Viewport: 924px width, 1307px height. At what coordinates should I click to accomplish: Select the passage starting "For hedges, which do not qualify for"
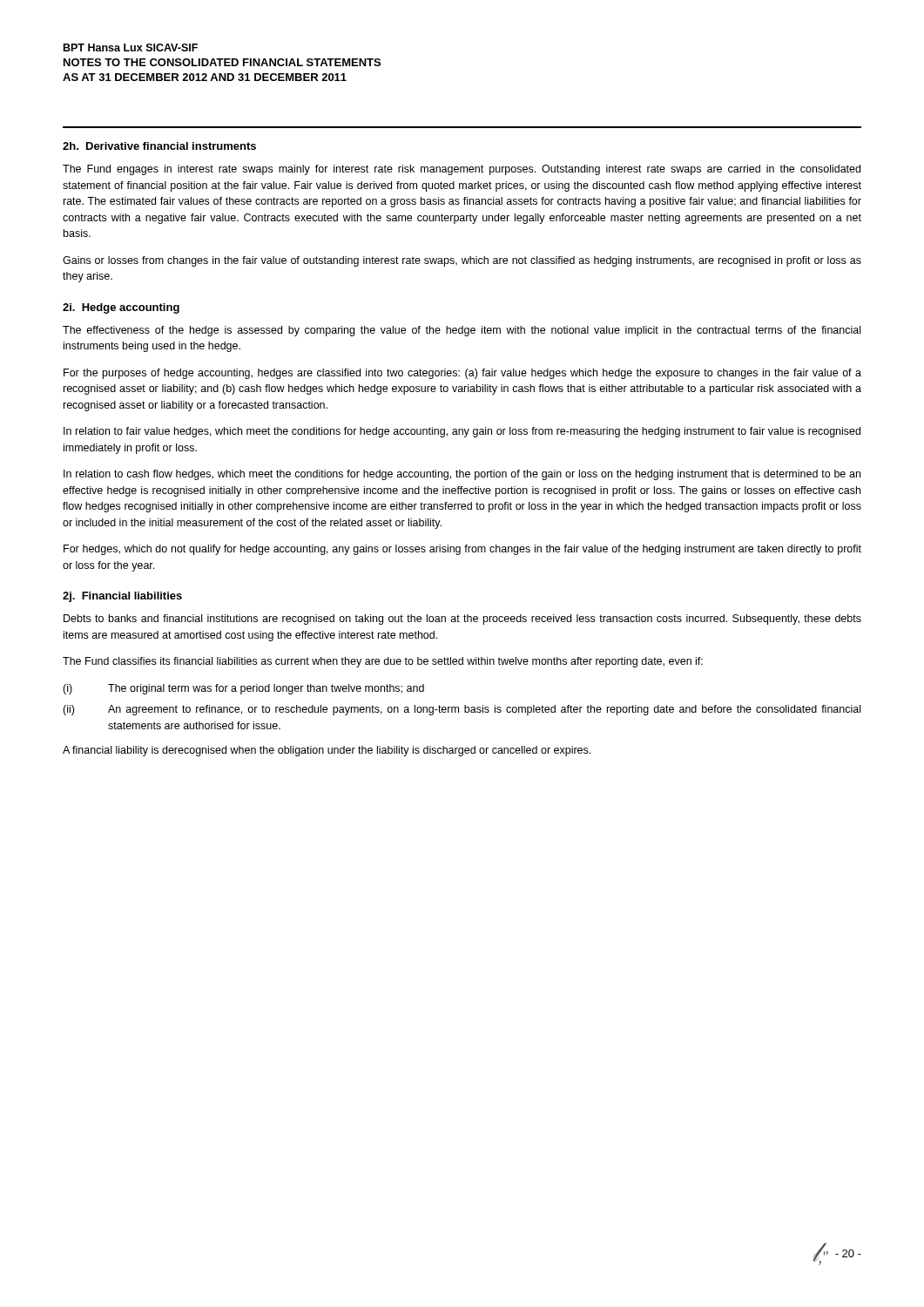(462, 557)
